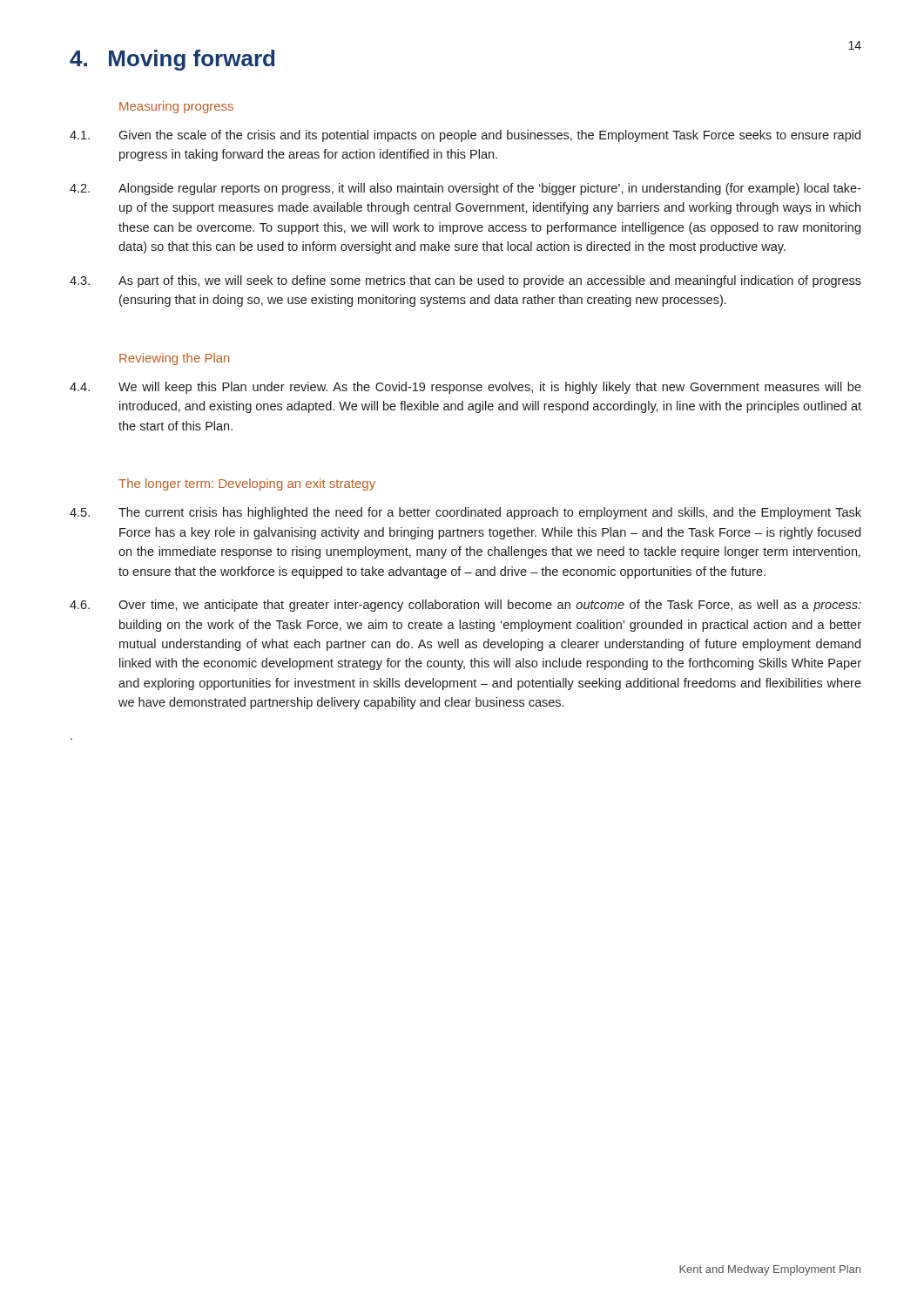Select the section header with the text "The longer term: Developing"
The height and width of the screenshot is (1307, 924).
tap(247, 484)
